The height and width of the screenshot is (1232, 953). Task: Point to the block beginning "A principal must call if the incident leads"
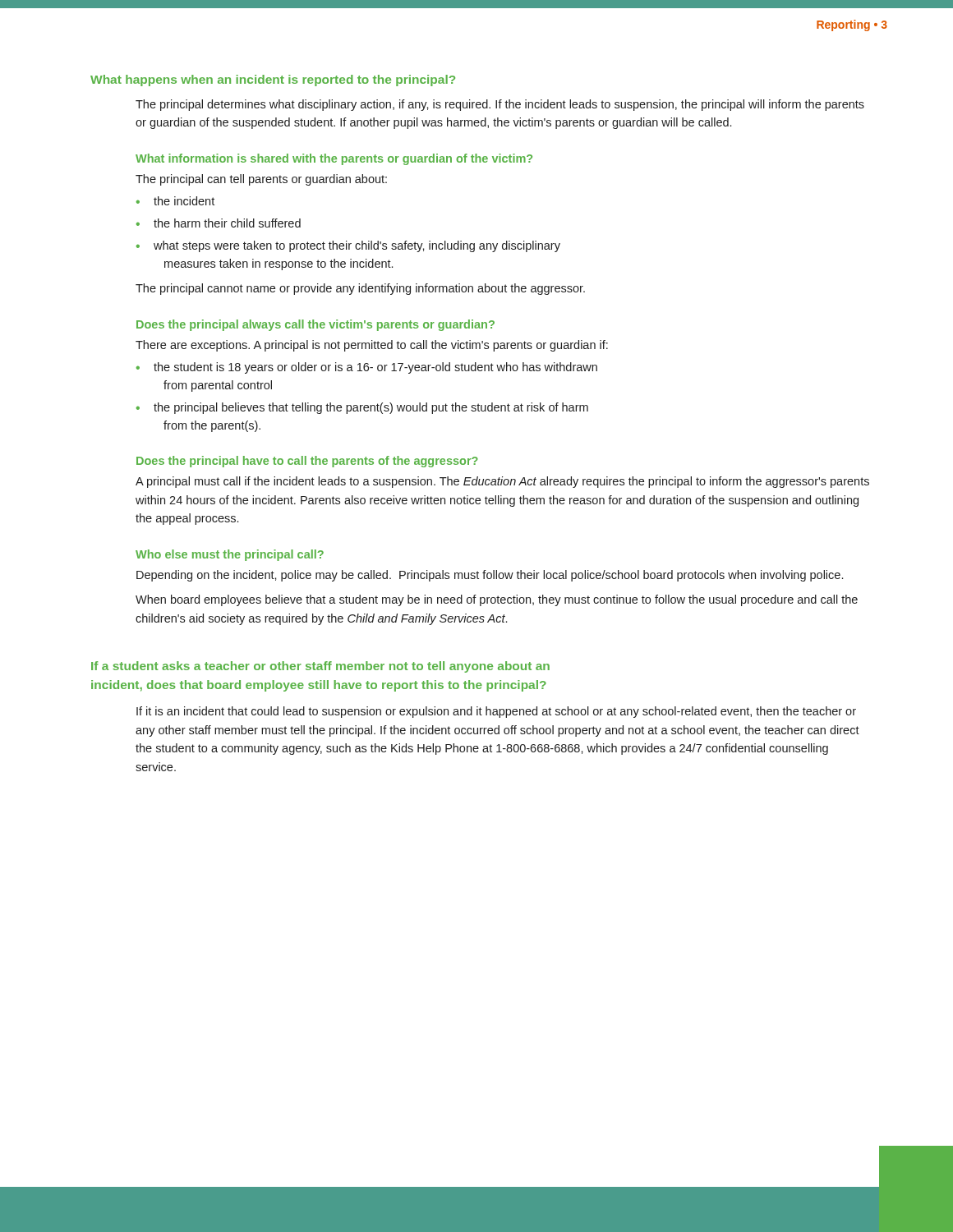(x=503, y=500)
